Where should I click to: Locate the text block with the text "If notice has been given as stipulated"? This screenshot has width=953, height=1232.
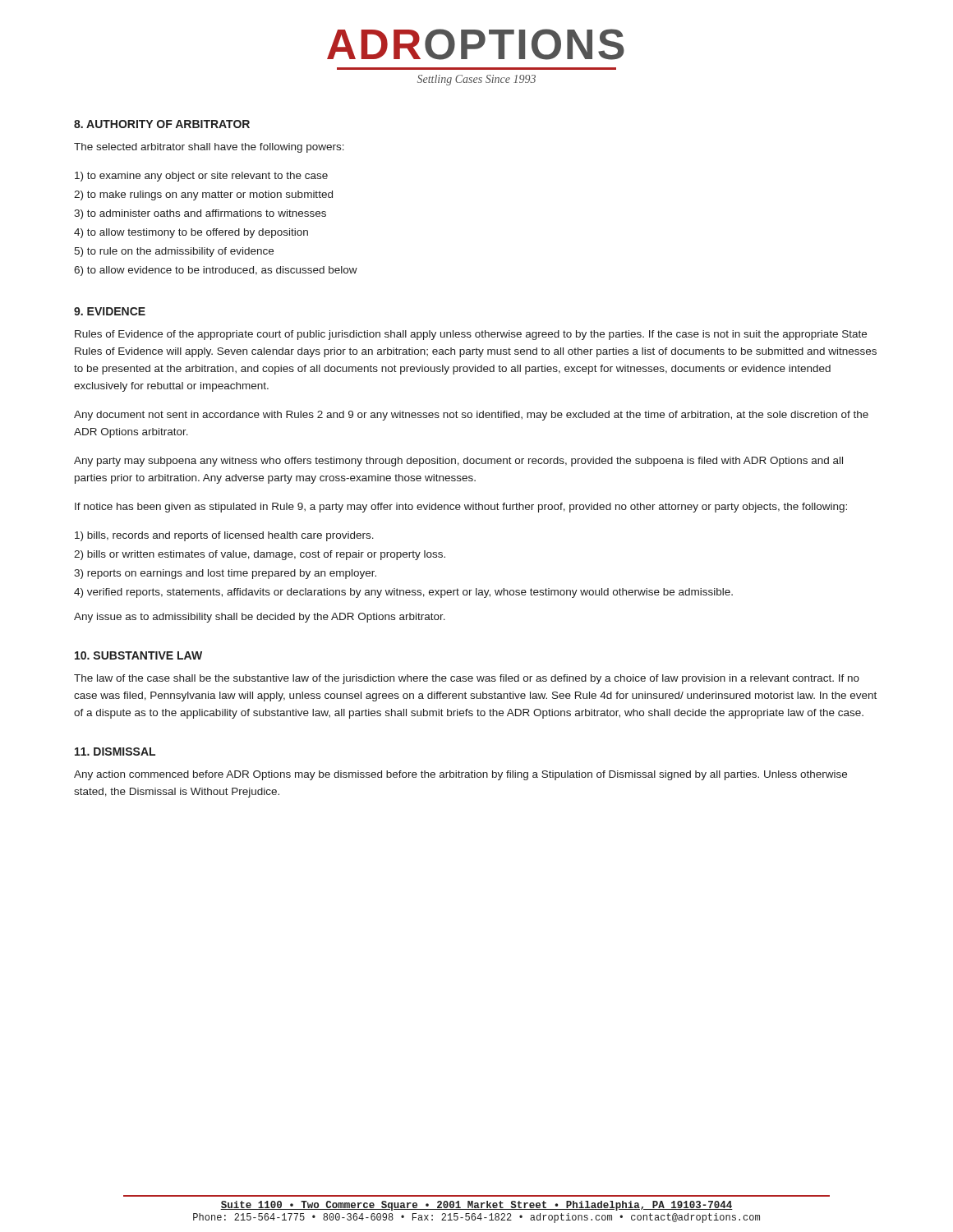point(461,506)
